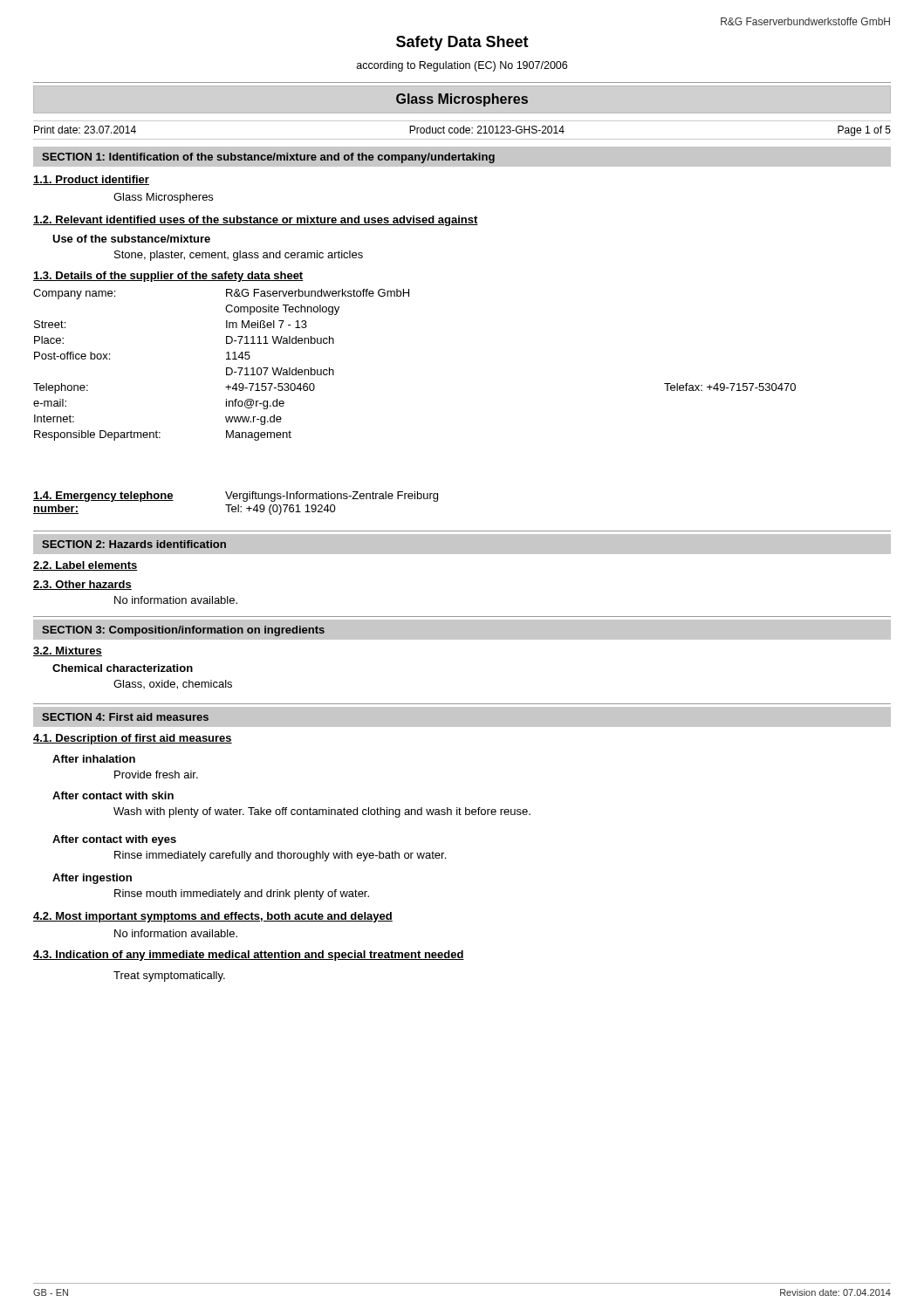Find "1.1. Product identifier" on this page
This screenshot has height=1309, width=924.
pyautogui.click(x=91, y=179)
